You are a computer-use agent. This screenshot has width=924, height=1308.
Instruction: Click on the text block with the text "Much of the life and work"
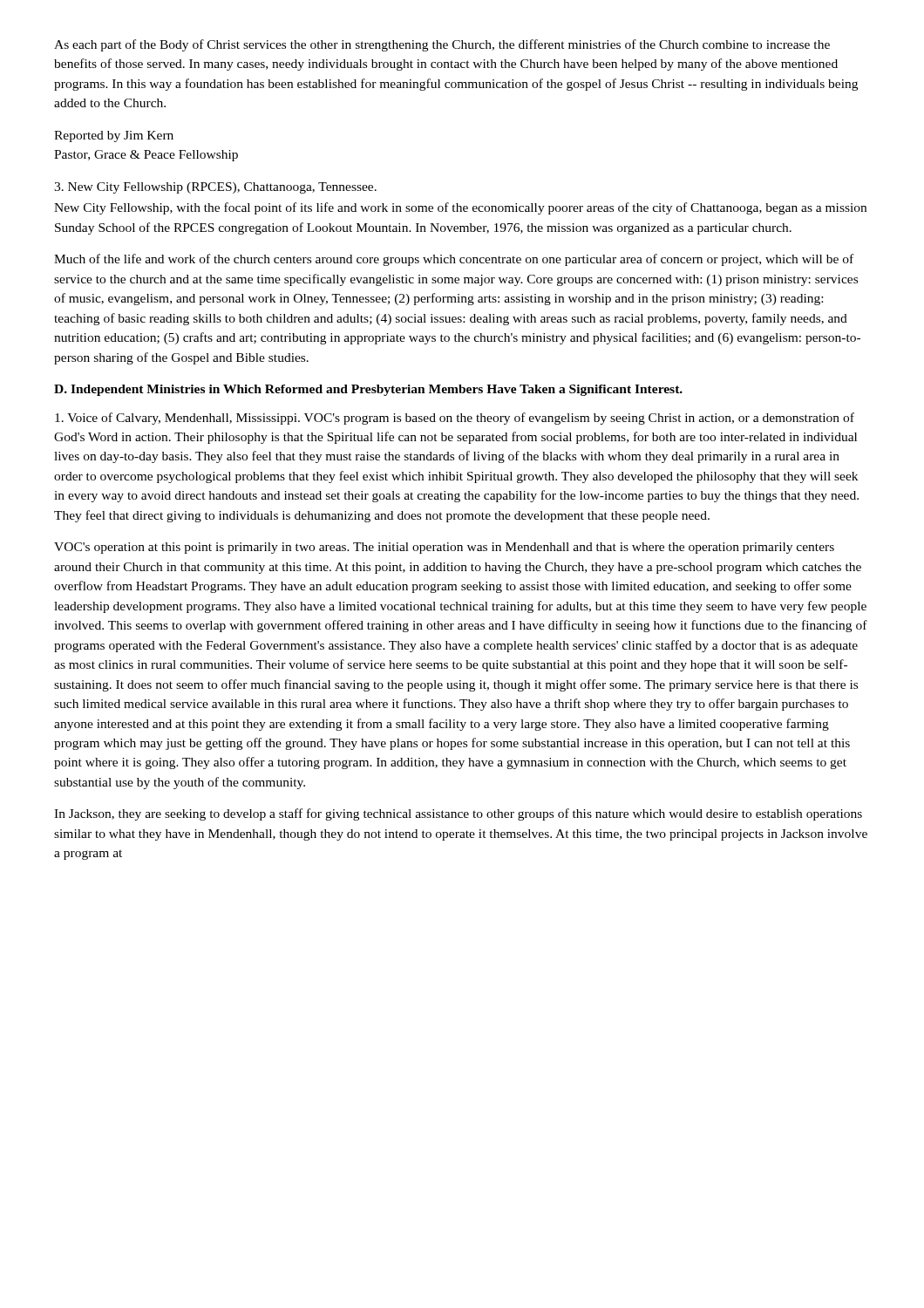(x=462, y=308)
